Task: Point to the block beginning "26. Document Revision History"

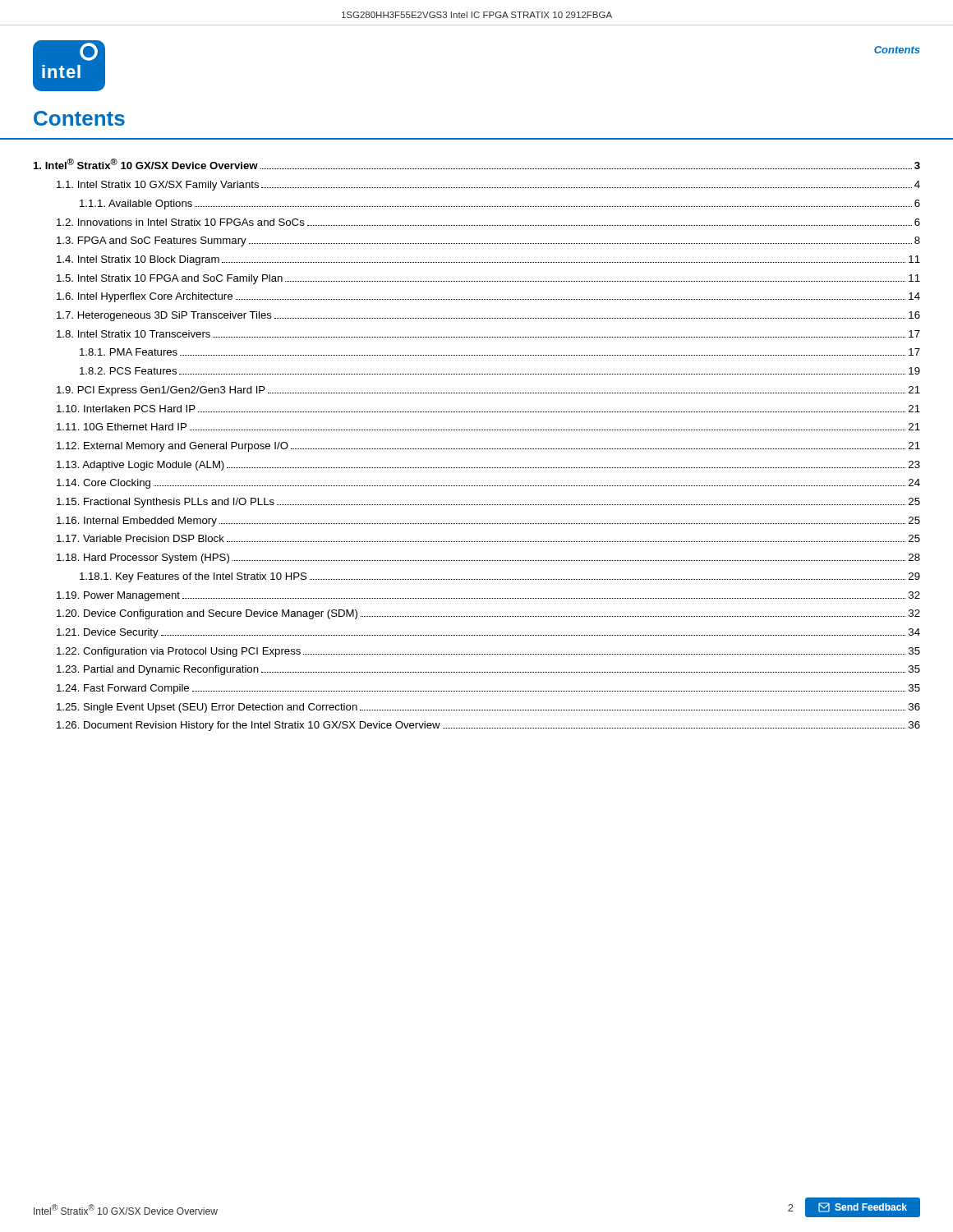Action: (x=488, y=726)
